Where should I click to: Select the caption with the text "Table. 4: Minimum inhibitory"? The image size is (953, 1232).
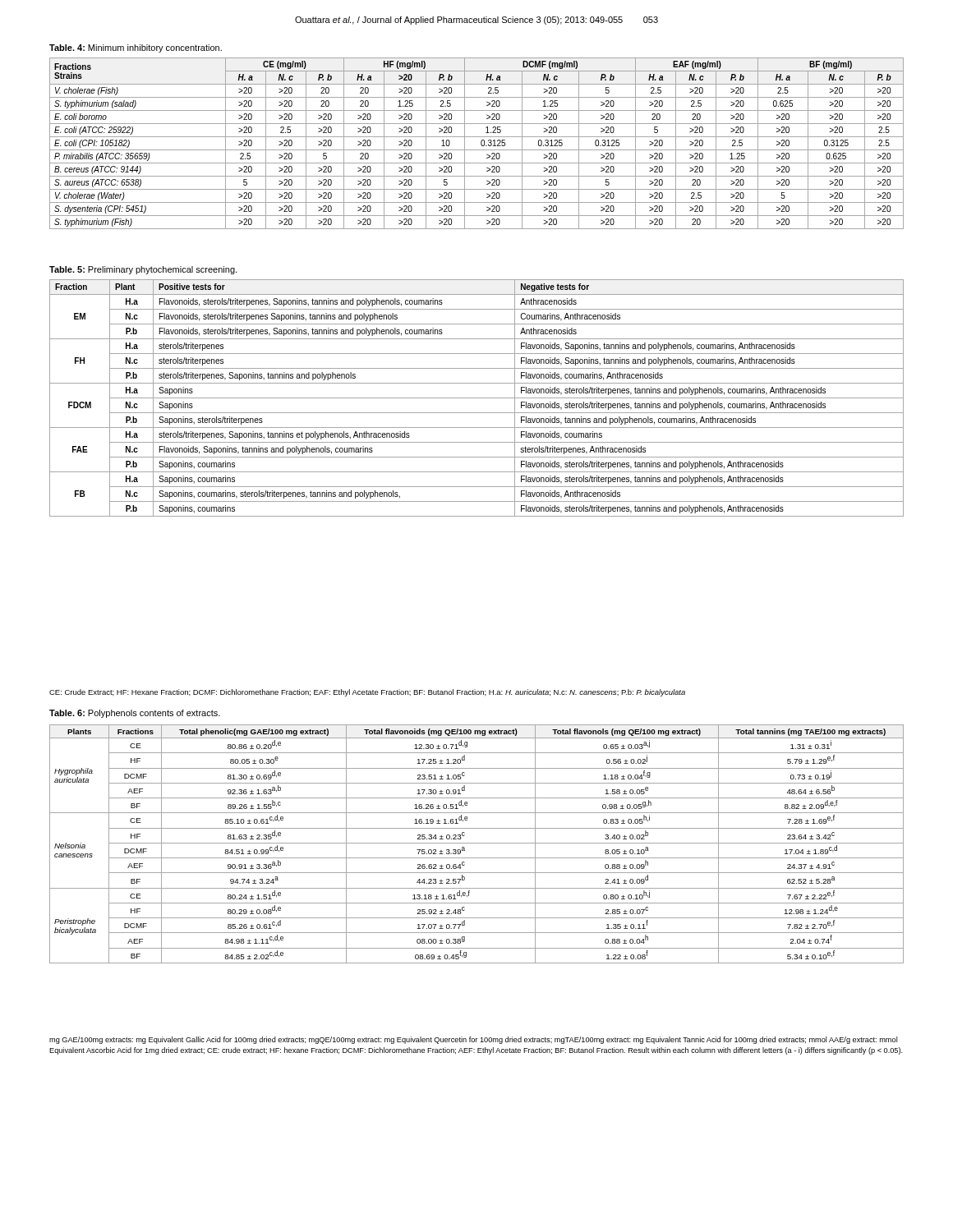point(136,48)
